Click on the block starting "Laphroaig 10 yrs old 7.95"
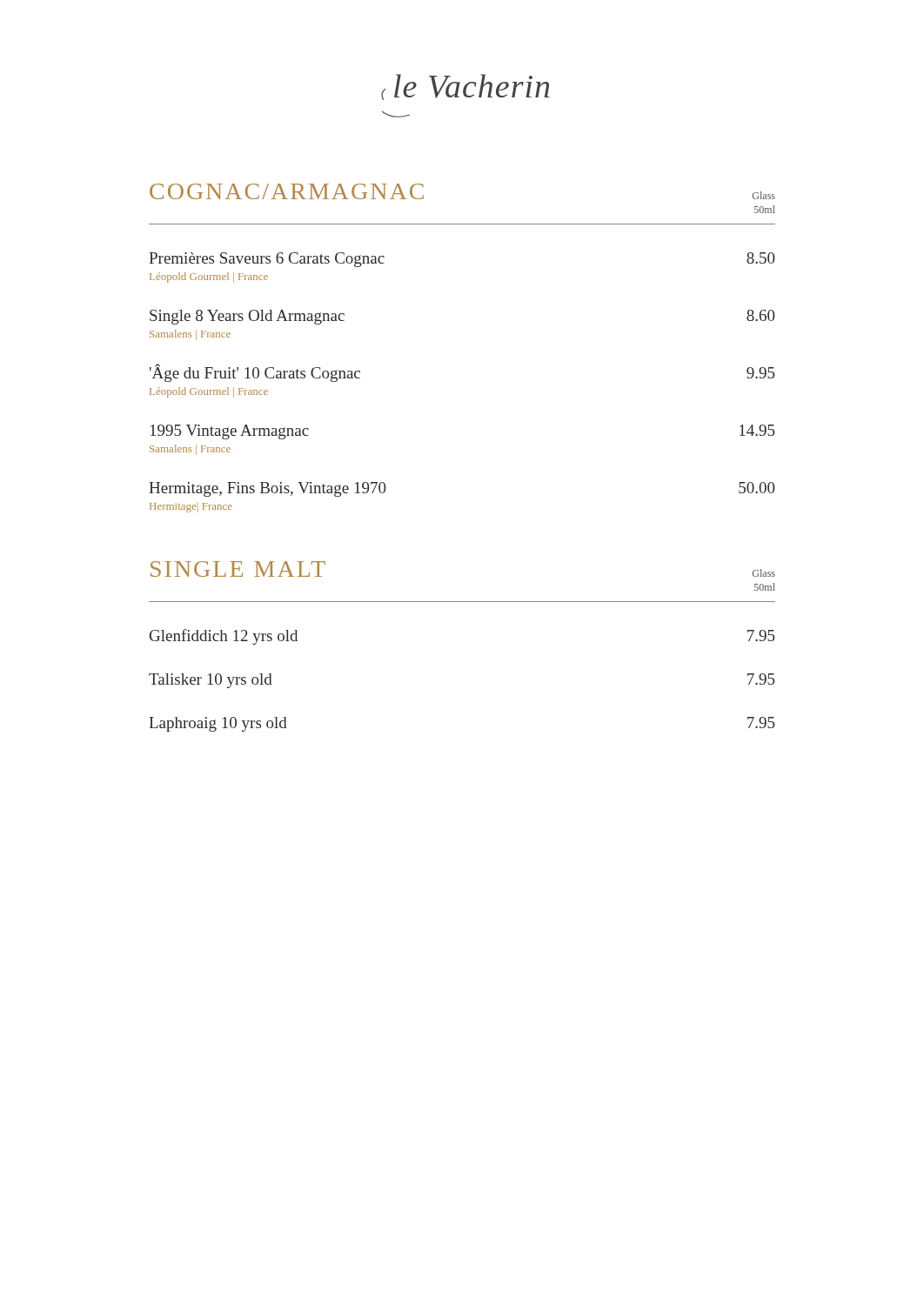This screenshot has height=1305, width=924. (x=214, y=724)
